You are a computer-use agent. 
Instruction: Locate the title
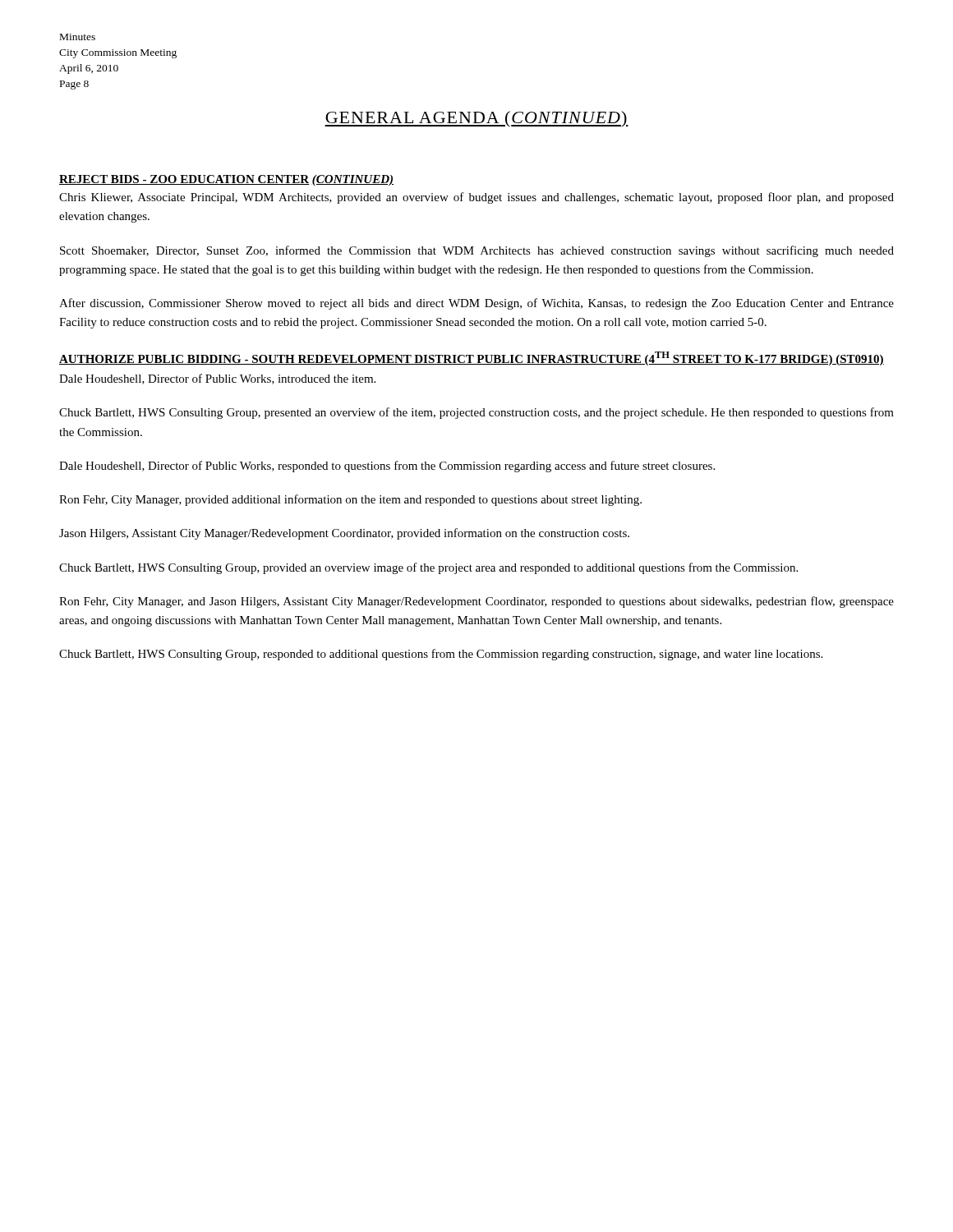(476, 117)
